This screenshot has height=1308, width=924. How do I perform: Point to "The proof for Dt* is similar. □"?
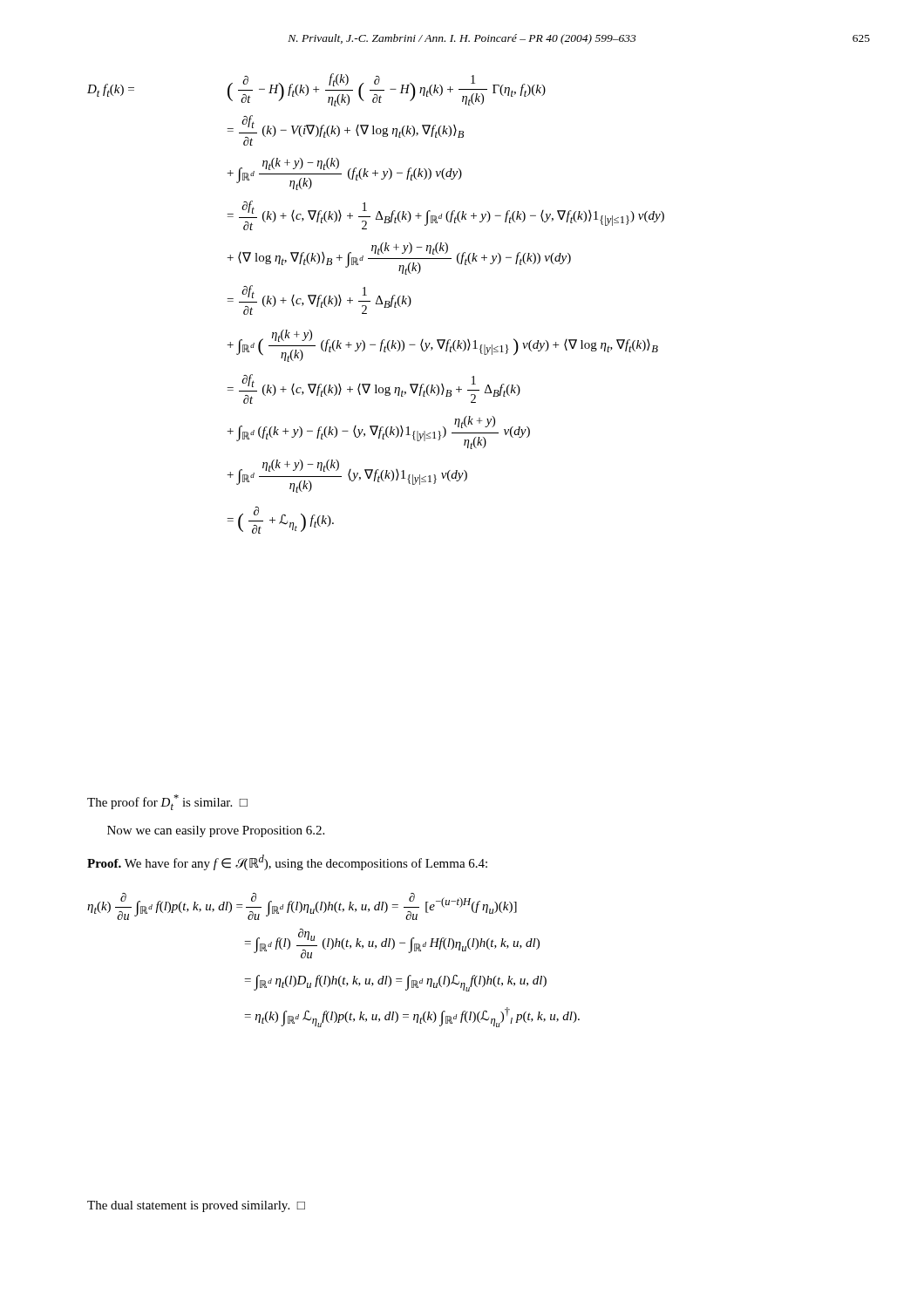(167, 802)
